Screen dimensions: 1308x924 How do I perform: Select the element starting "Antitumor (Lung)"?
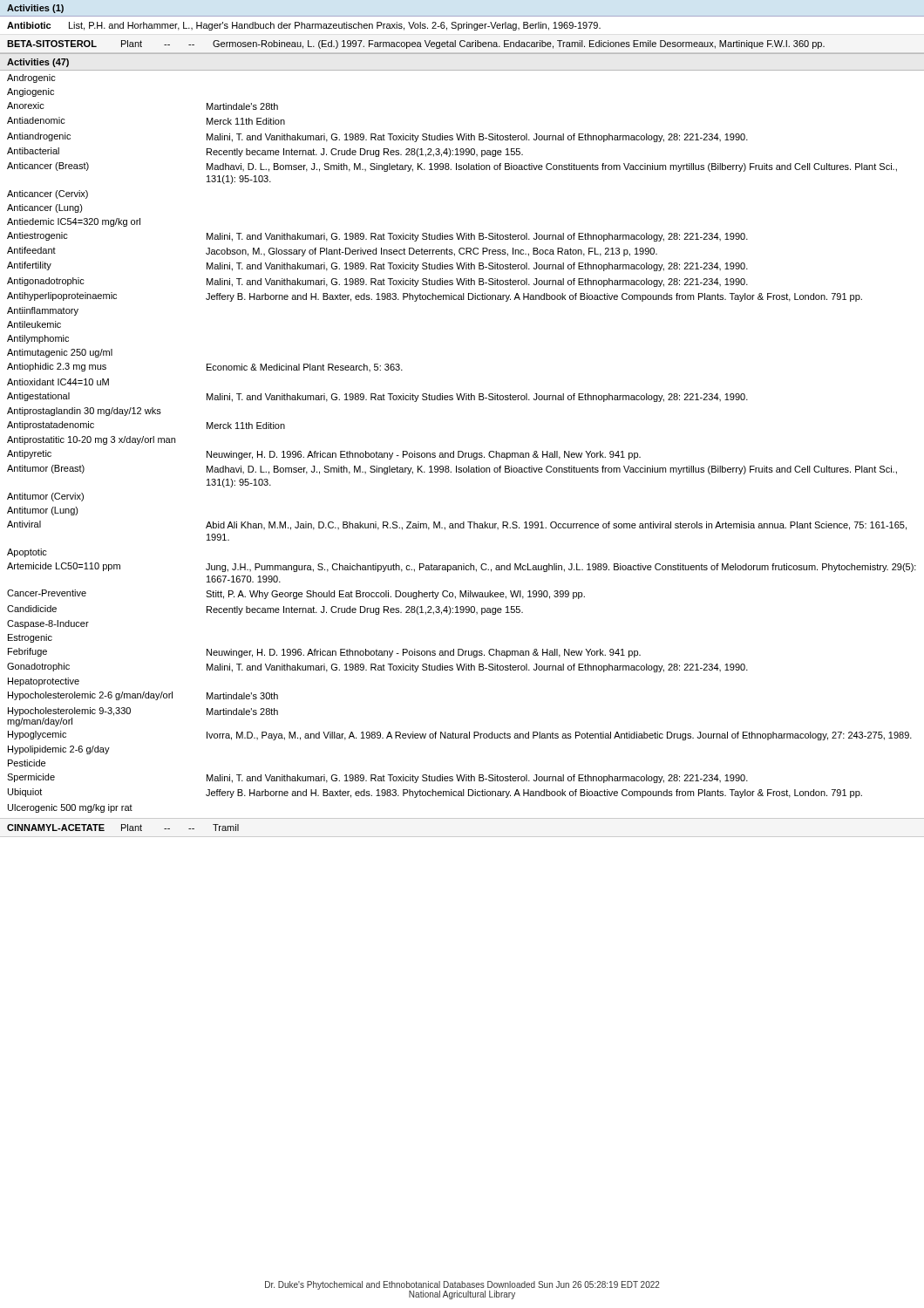coord(462,510)
